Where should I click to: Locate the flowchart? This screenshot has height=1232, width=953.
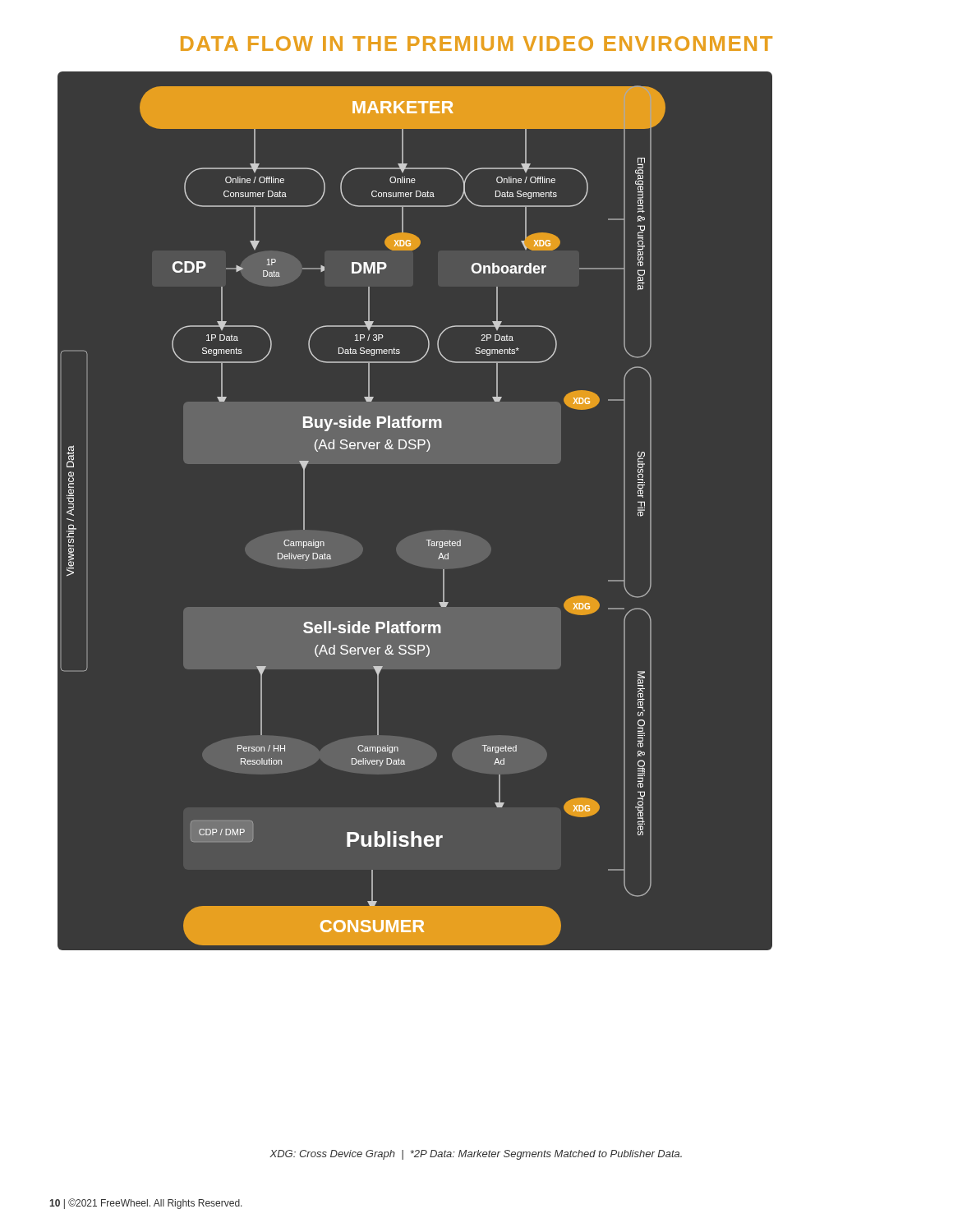coord(476,548)
